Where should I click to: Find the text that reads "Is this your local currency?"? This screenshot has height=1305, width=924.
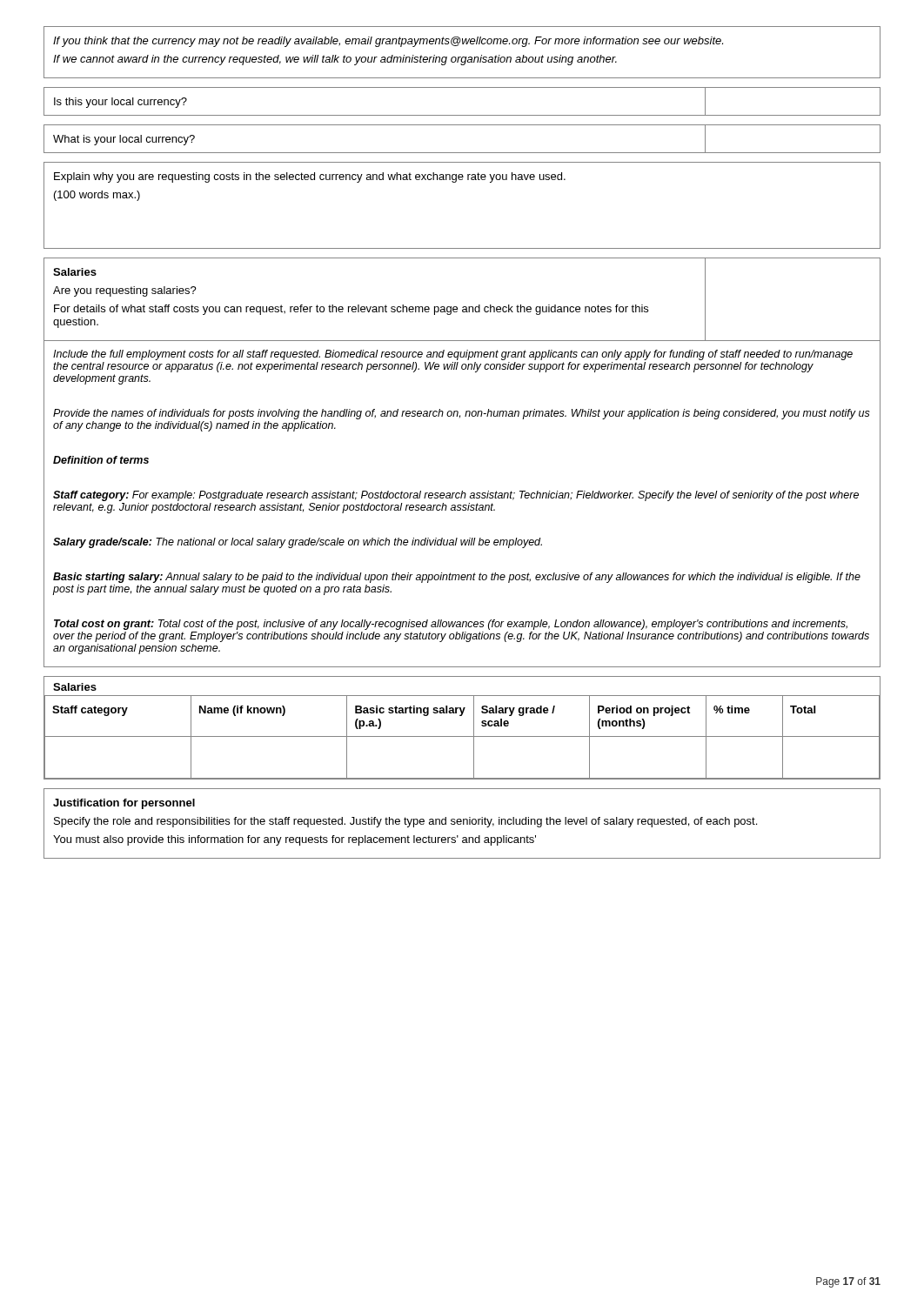462,101
